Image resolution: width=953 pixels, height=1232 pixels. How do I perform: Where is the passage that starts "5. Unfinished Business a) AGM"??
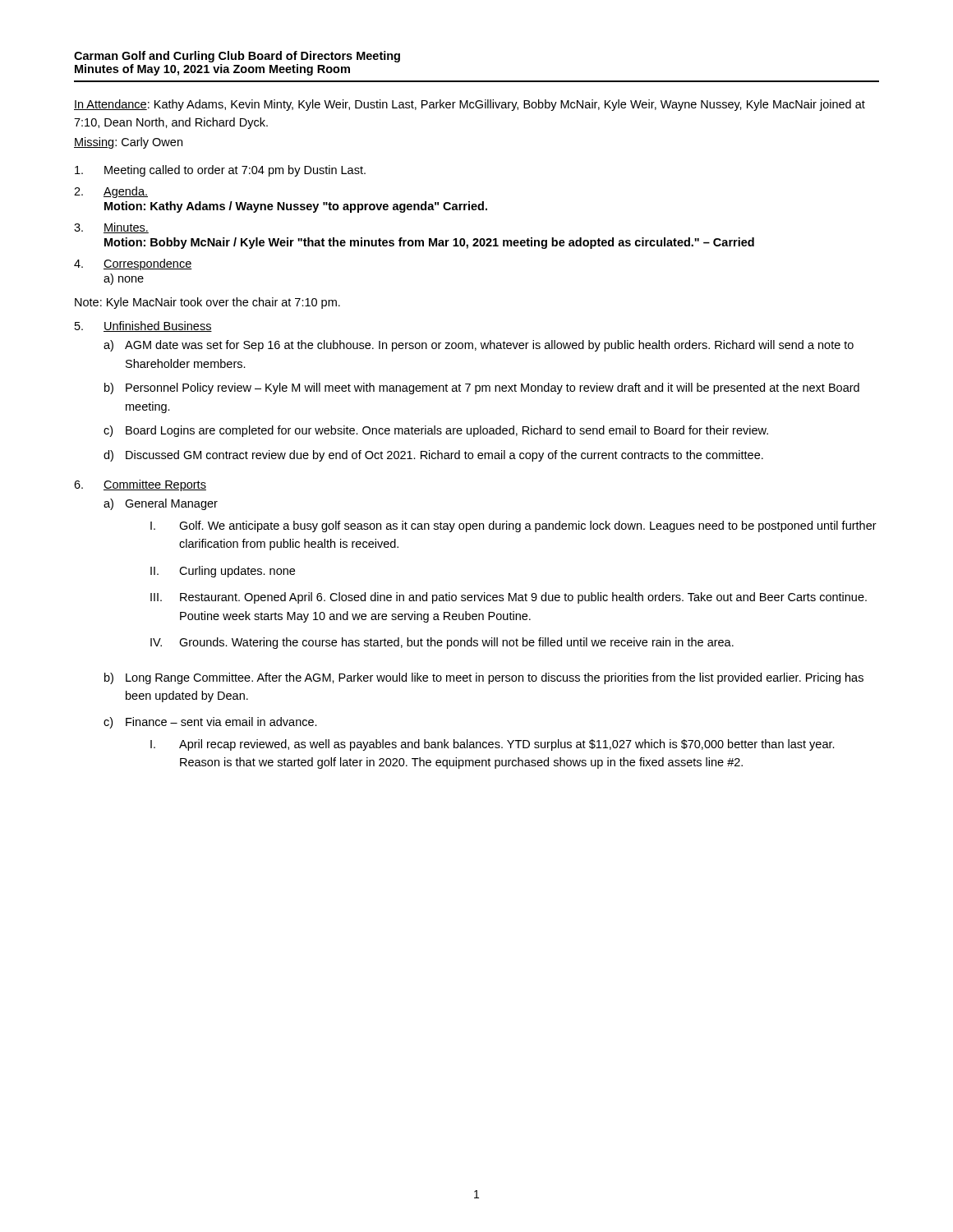[476, 395]
